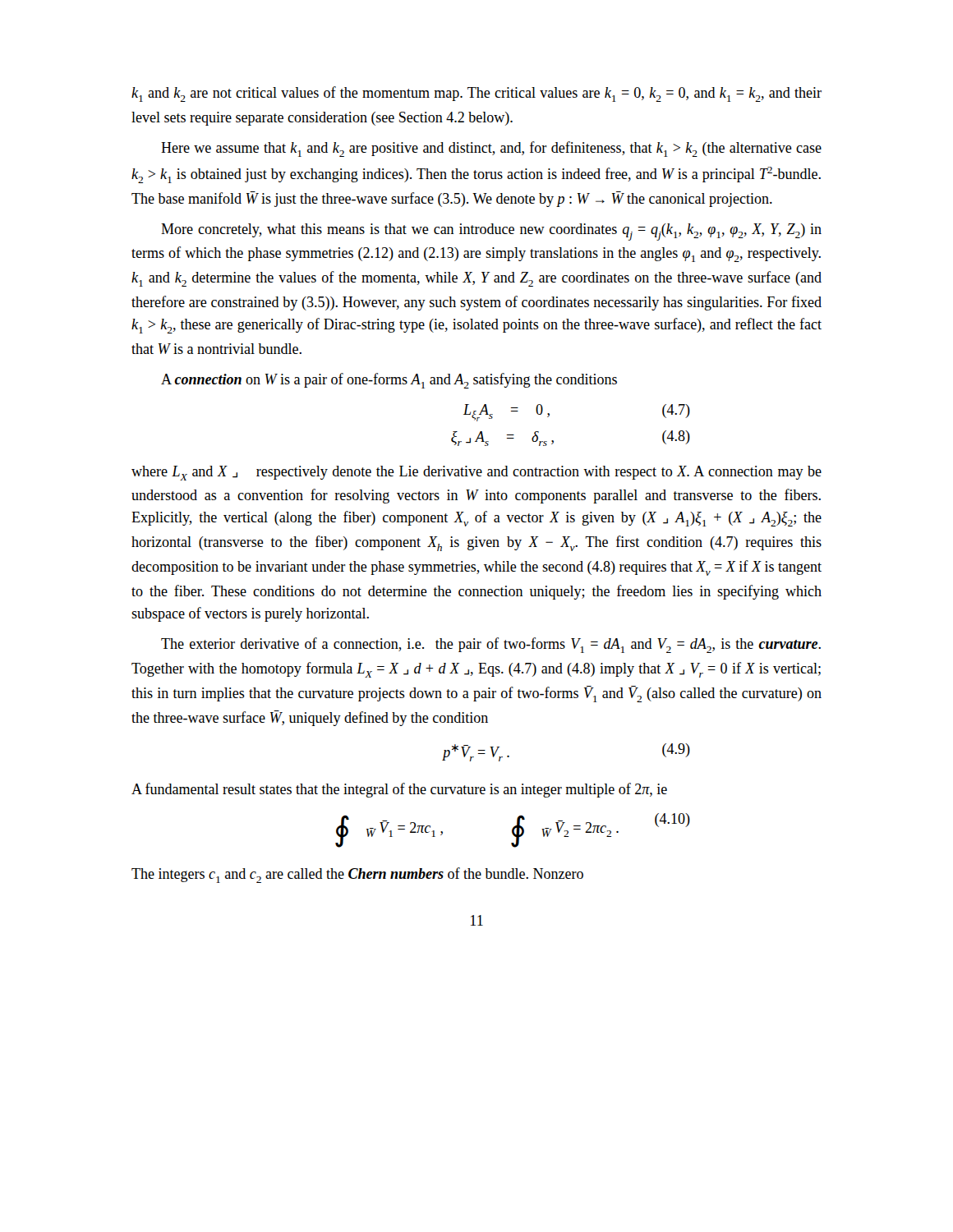Click on the text starting "where LX and X ⌟ respectively denote the"

476,542
